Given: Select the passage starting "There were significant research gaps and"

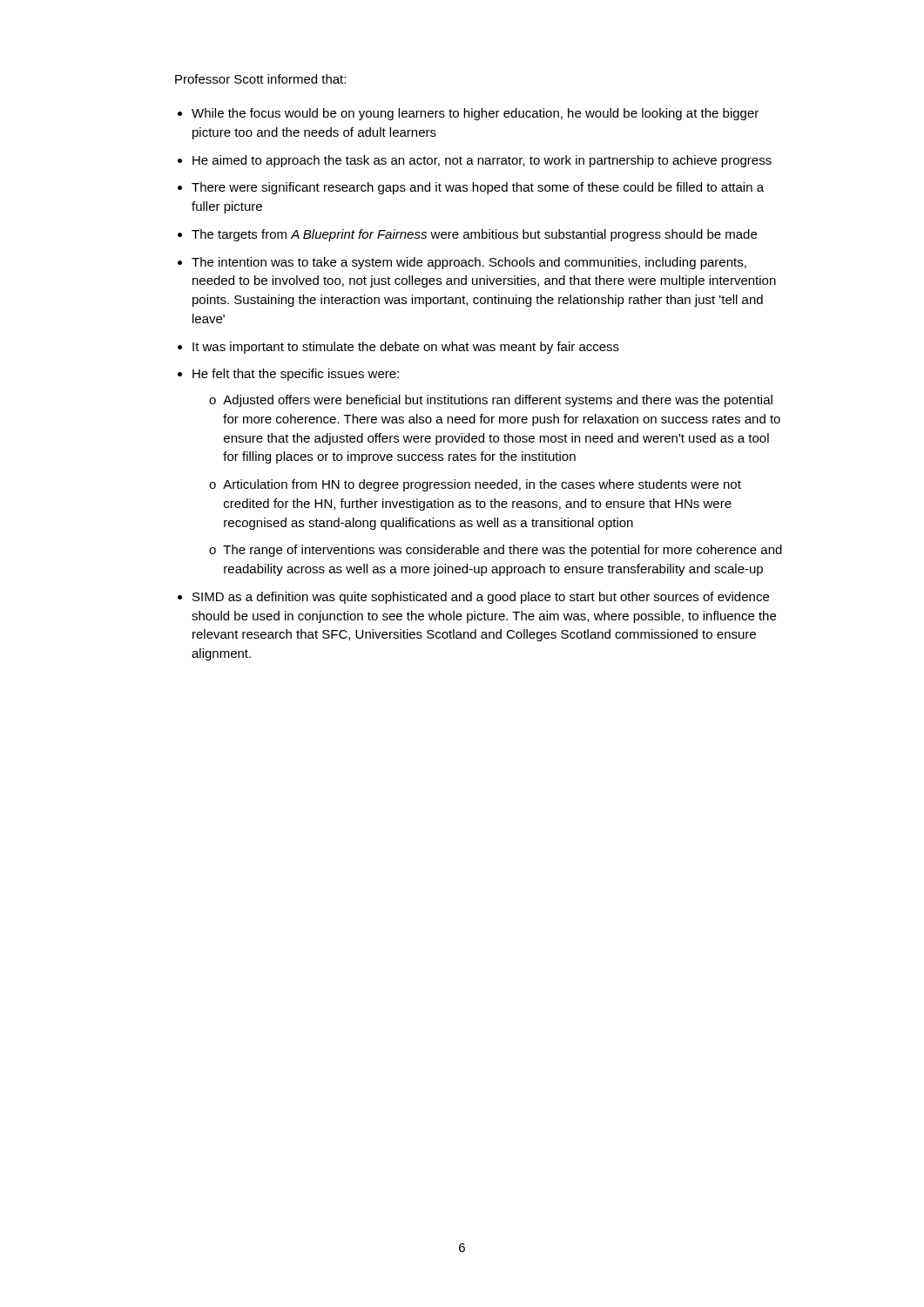Looking at the screenshot, I should 478,197.
